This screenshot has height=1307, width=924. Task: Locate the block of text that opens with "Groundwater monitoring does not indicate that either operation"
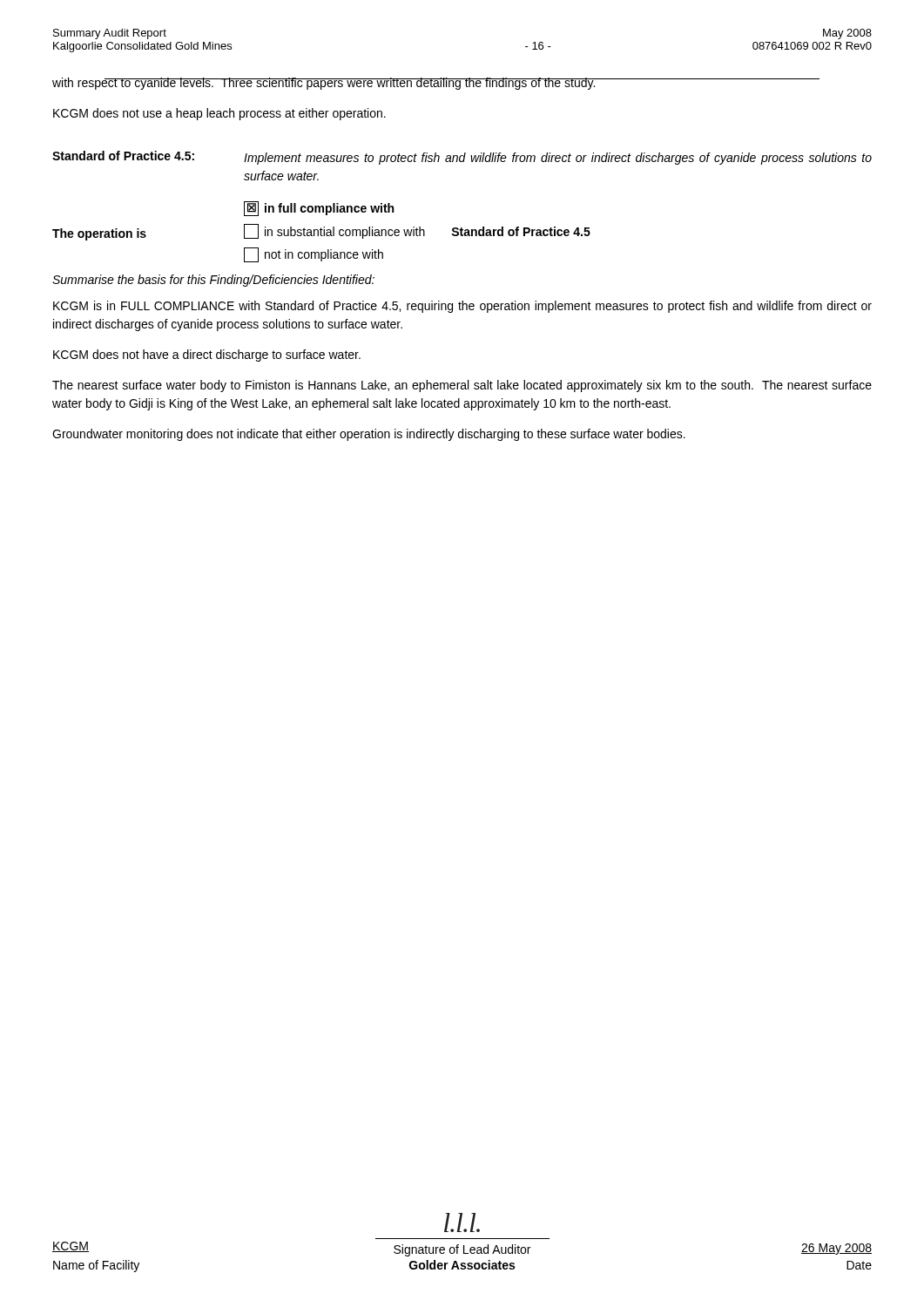(369, 434)
